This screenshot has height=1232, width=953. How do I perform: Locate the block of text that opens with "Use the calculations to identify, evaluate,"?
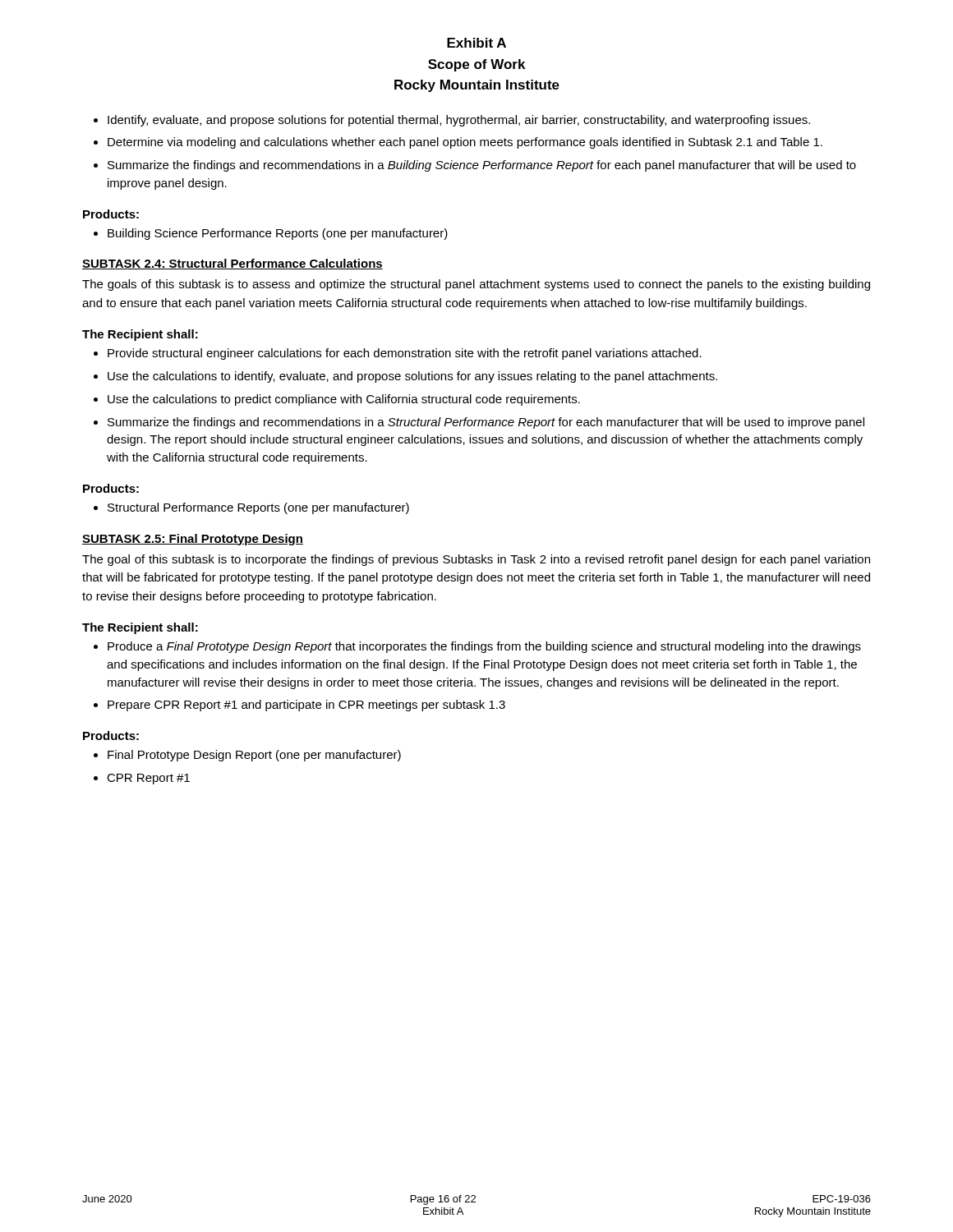click(413, 376)
